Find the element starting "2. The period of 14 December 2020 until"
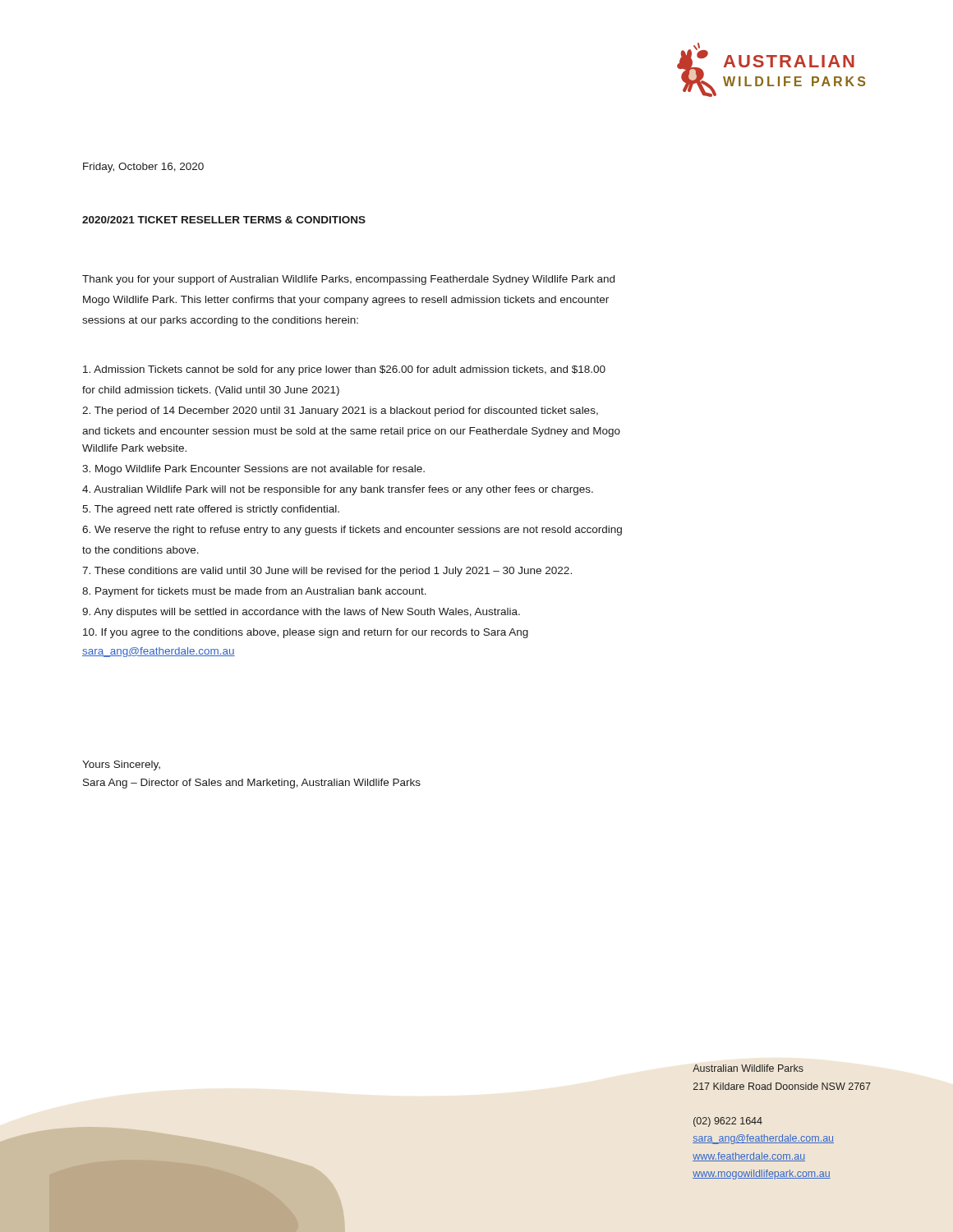 [340, 410]
